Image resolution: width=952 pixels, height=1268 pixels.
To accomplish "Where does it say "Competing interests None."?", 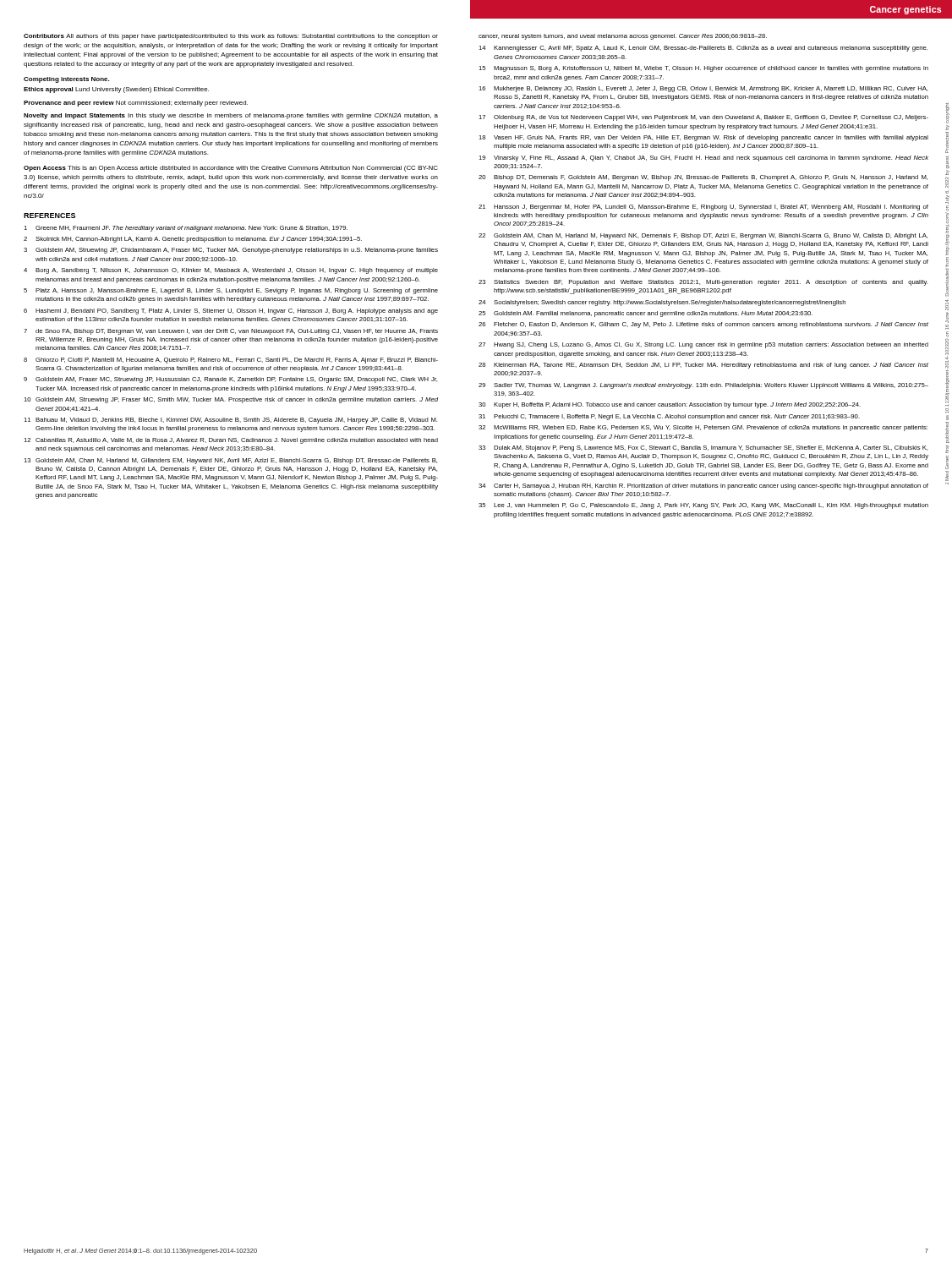I will point(67,79).
